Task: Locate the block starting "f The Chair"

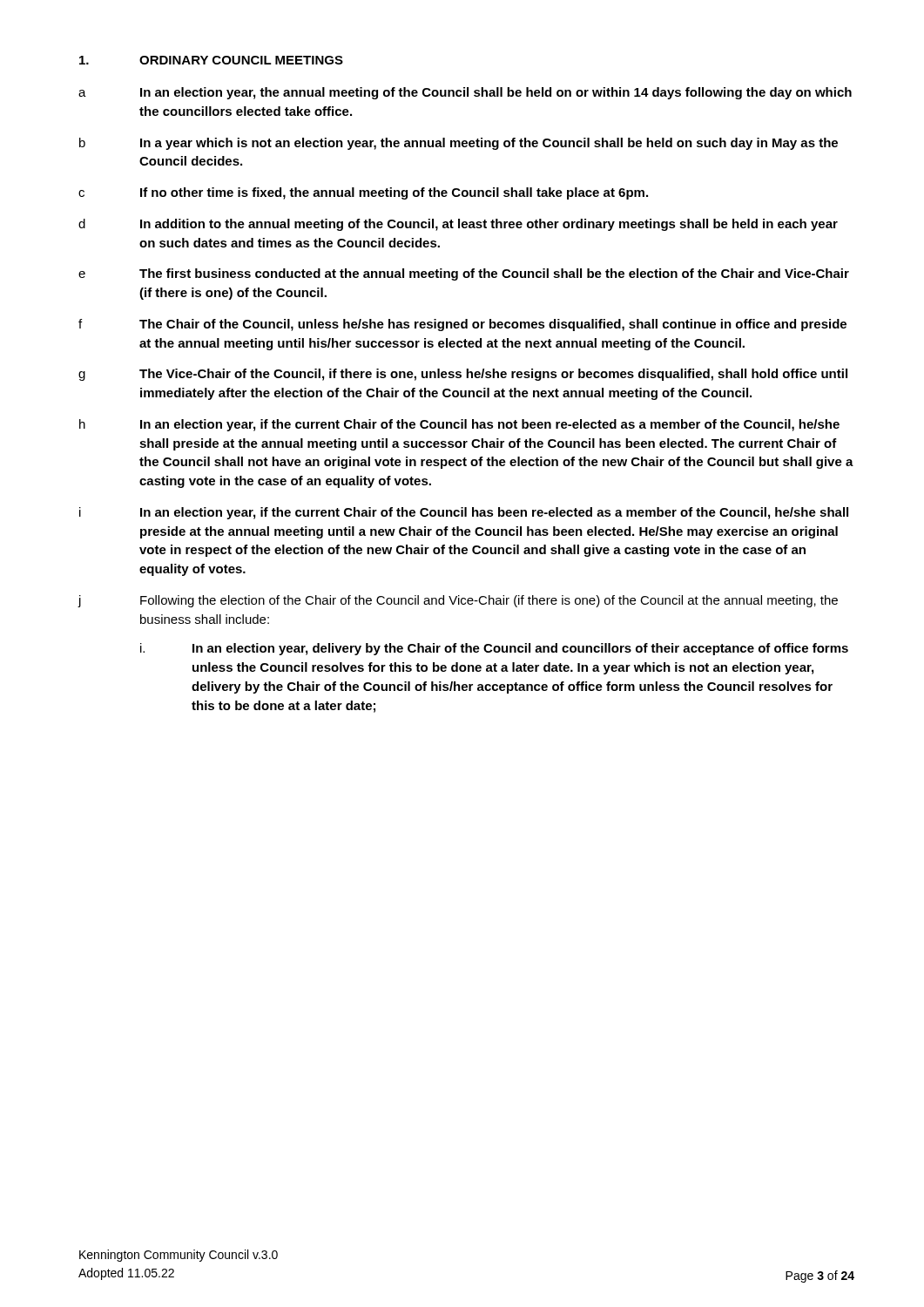Action: tap(466, 333)
